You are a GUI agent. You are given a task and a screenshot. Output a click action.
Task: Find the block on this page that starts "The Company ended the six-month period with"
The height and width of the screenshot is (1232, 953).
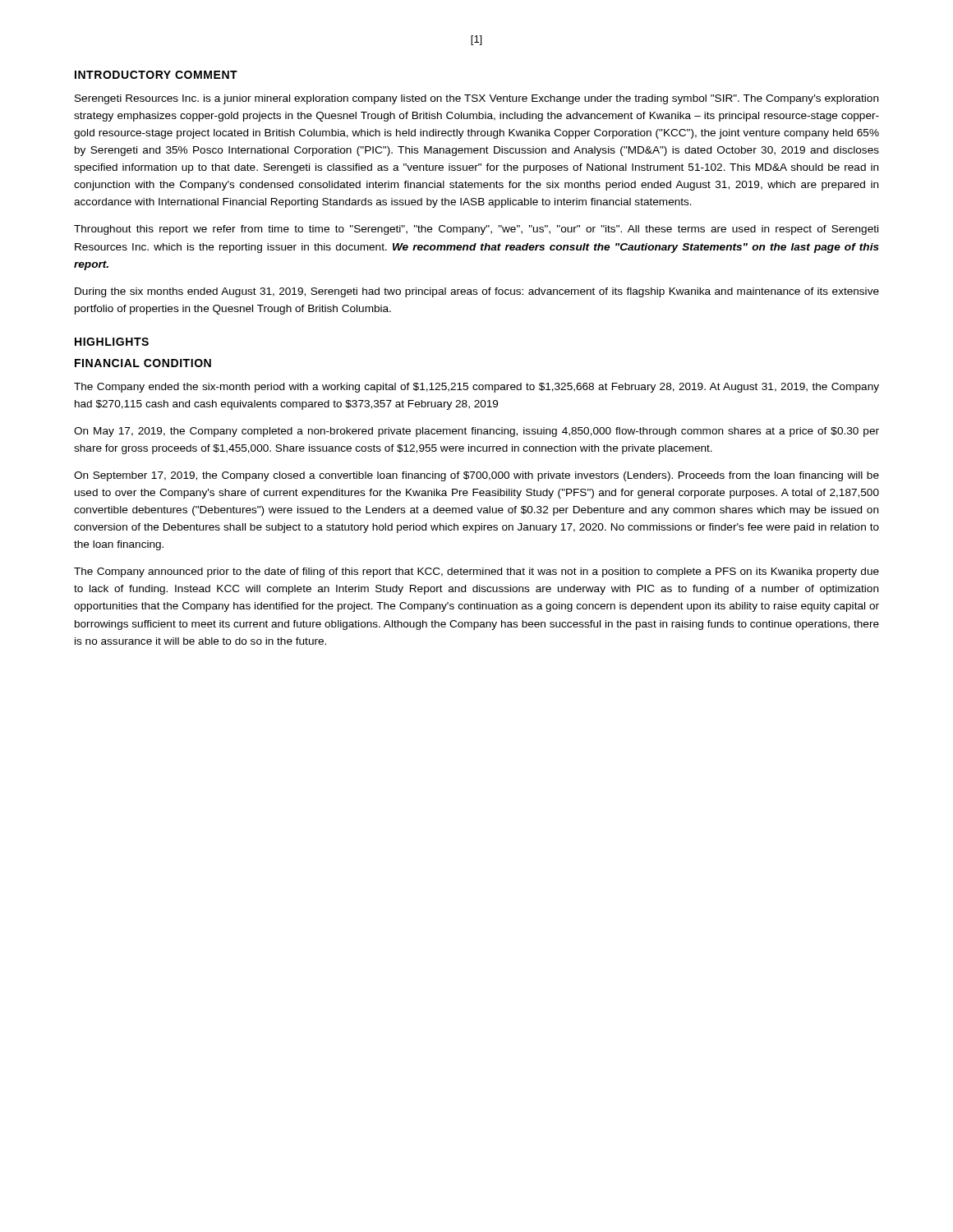(x=476, y=395)
